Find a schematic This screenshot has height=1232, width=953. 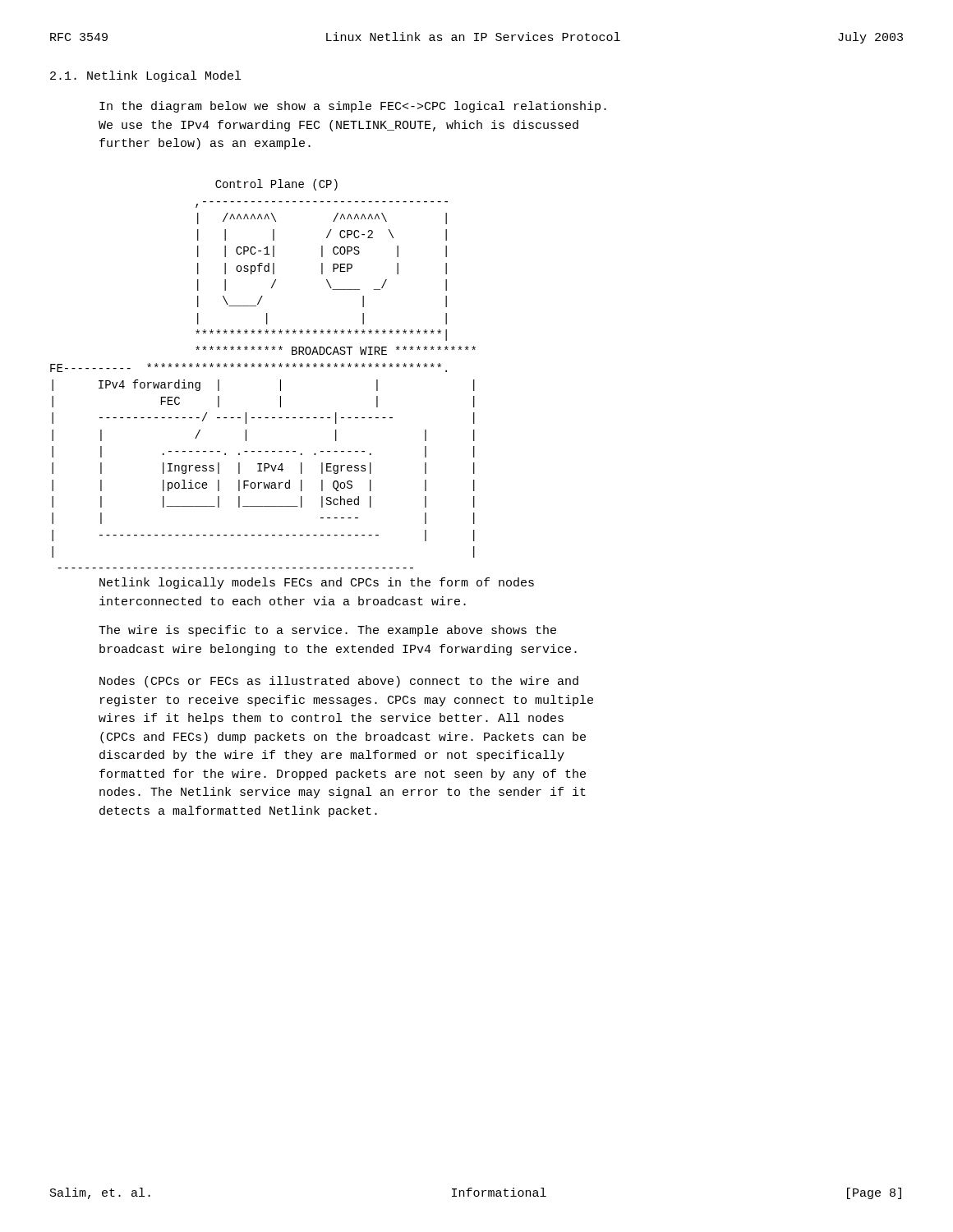coord(263,369)
